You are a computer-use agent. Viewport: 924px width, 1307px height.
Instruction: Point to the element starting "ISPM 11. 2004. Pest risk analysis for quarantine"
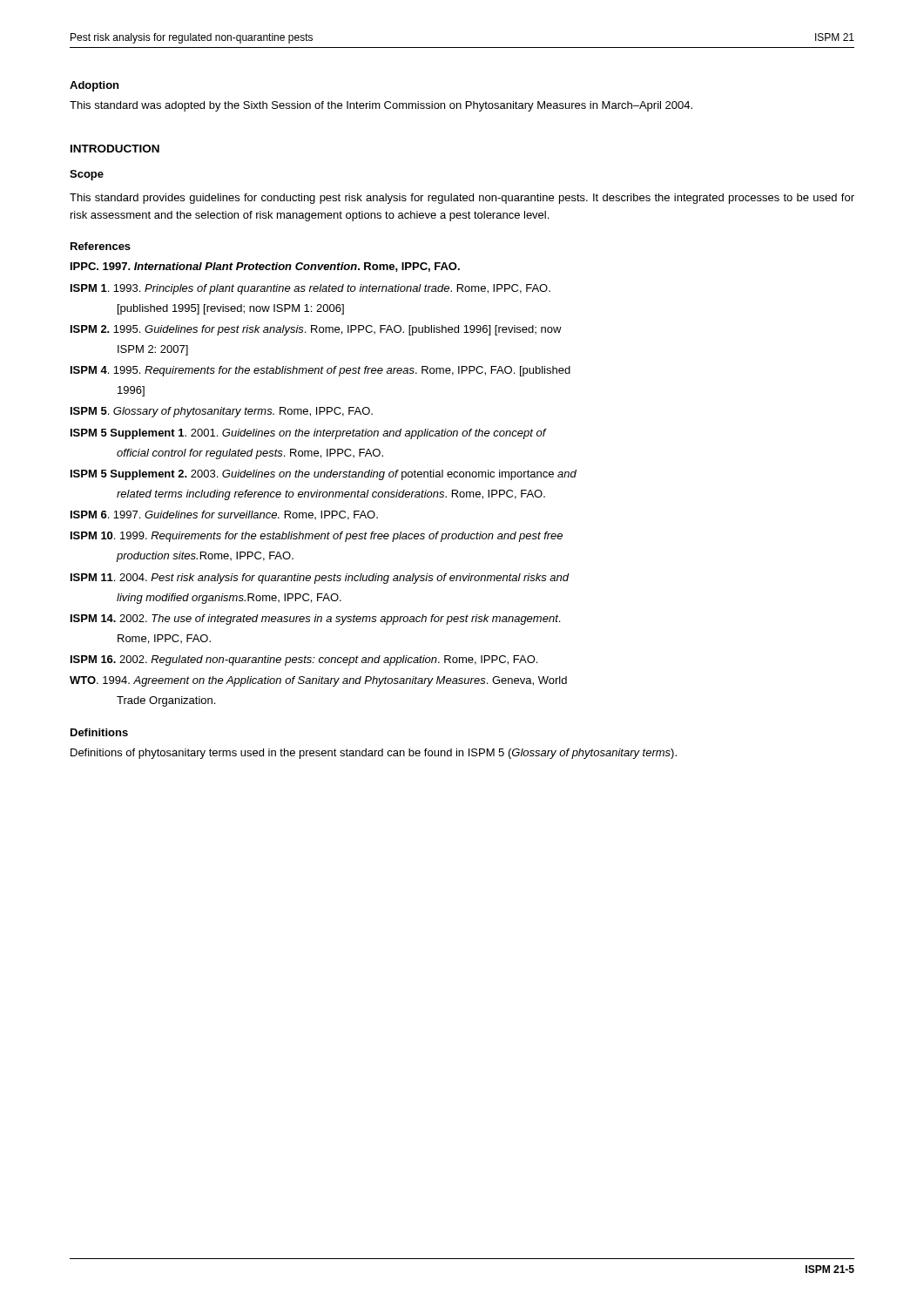tap(462, 587)
